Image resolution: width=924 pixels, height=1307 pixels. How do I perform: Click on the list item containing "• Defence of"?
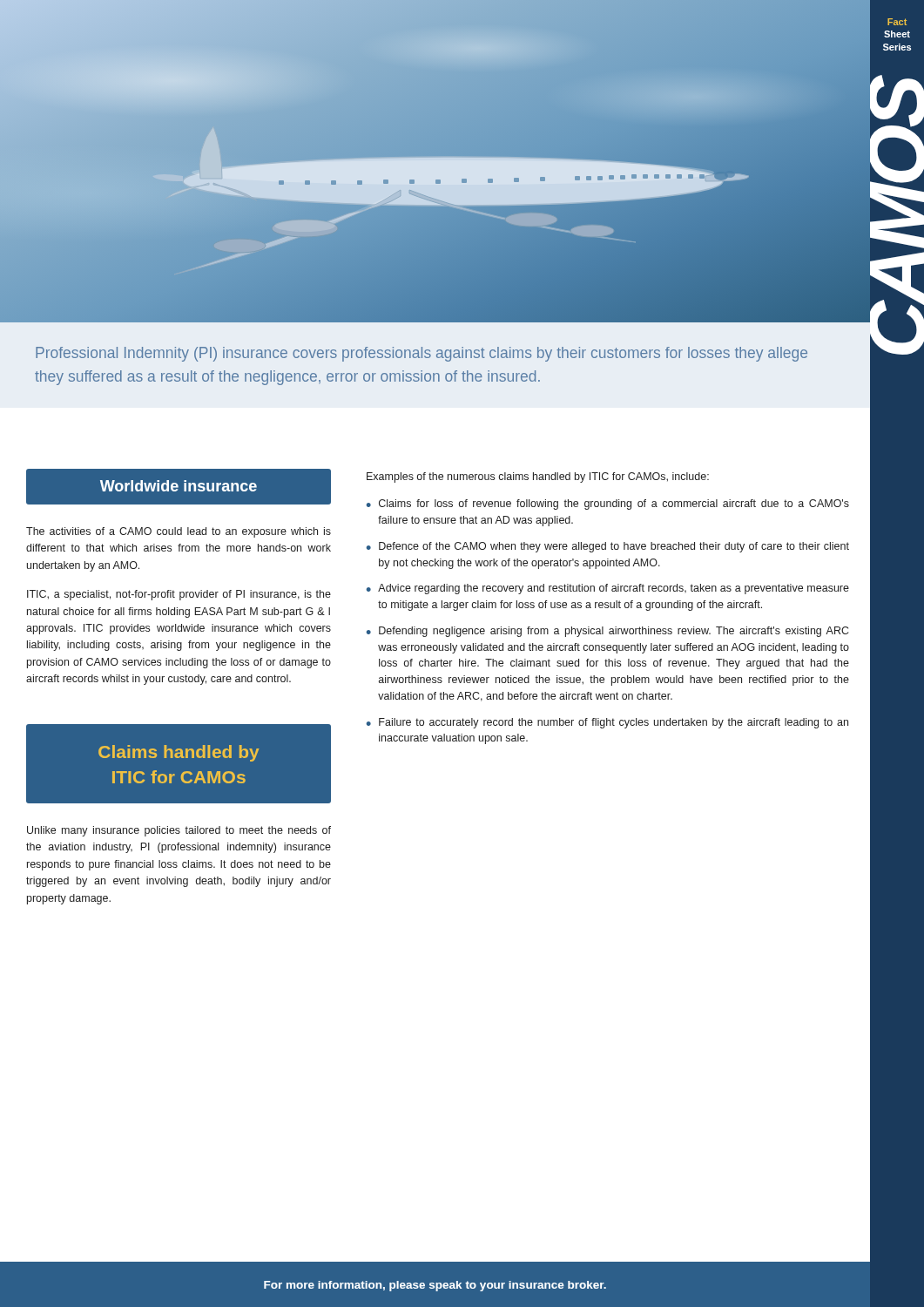[607, 555]
